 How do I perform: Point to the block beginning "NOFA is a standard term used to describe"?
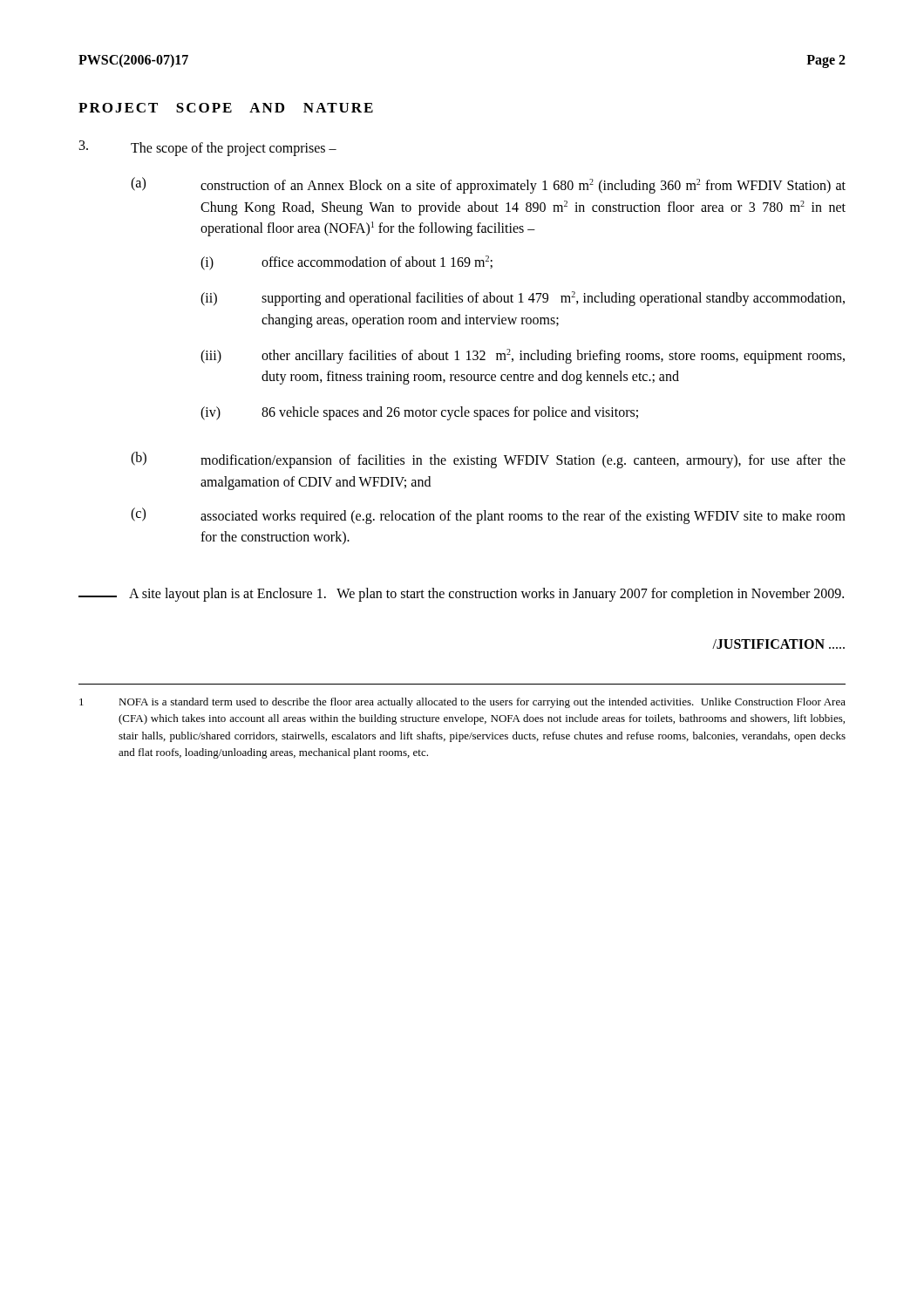point(482,727)
